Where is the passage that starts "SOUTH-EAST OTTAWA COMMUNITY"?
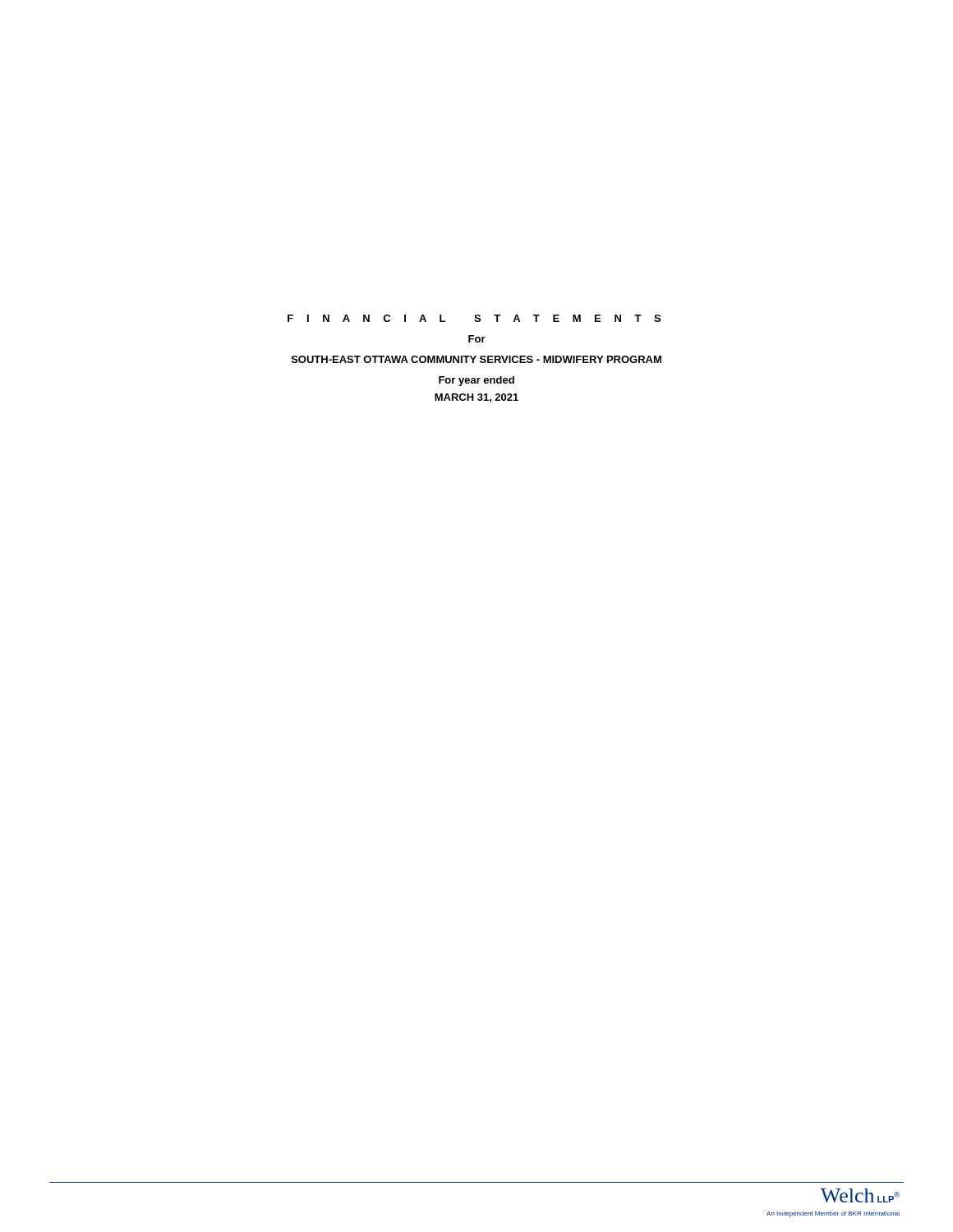 476,359
